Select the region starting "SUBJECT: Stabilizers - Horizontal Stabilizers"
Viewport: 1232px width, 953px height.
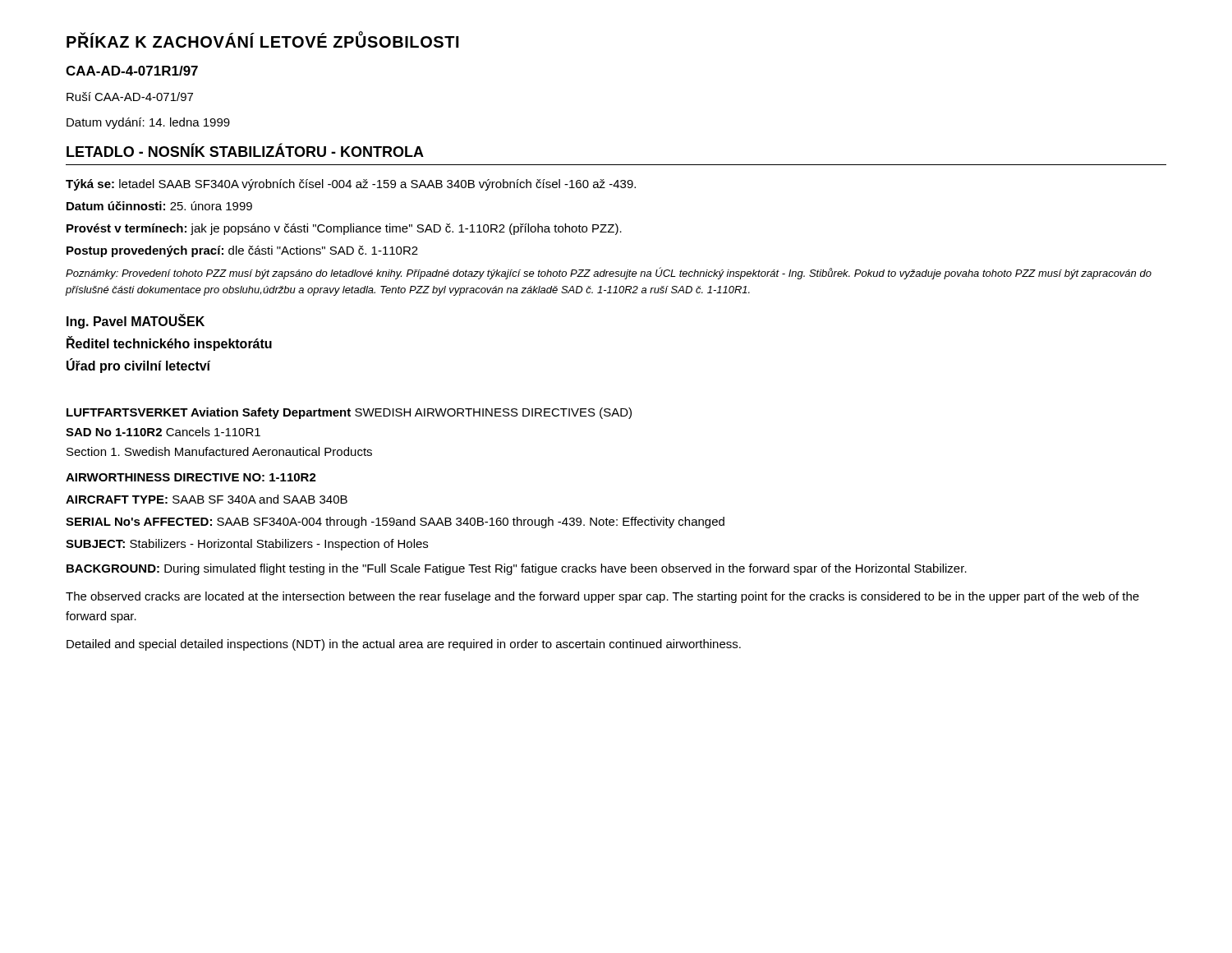pos(247,543)
